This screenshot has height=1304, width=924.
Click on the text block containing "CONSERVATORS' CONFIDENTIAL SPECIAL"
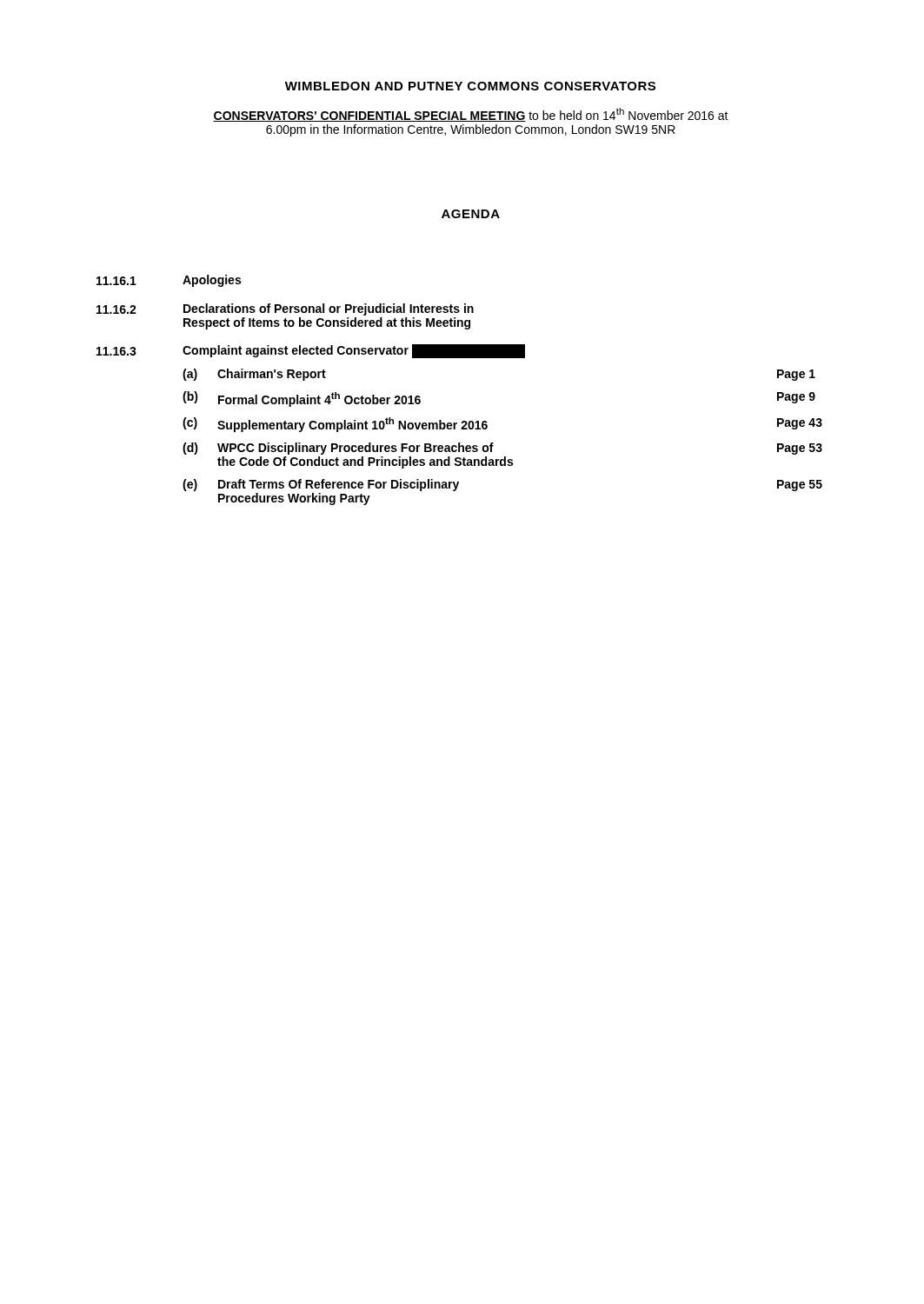coord(471,121)
